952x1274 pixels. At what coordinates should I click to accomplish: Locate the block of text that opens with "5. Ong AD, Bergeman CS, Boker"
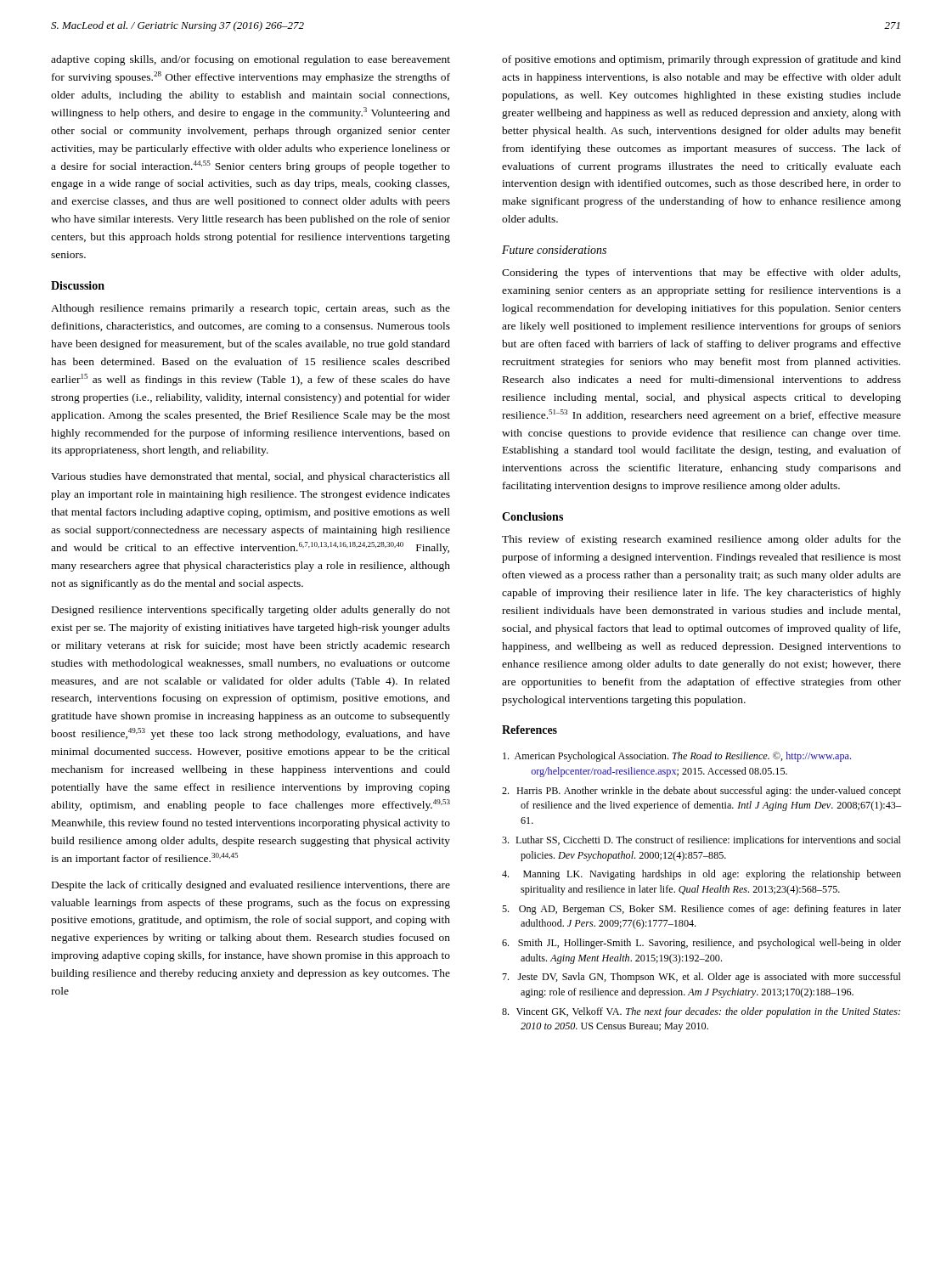pos(701,916)
